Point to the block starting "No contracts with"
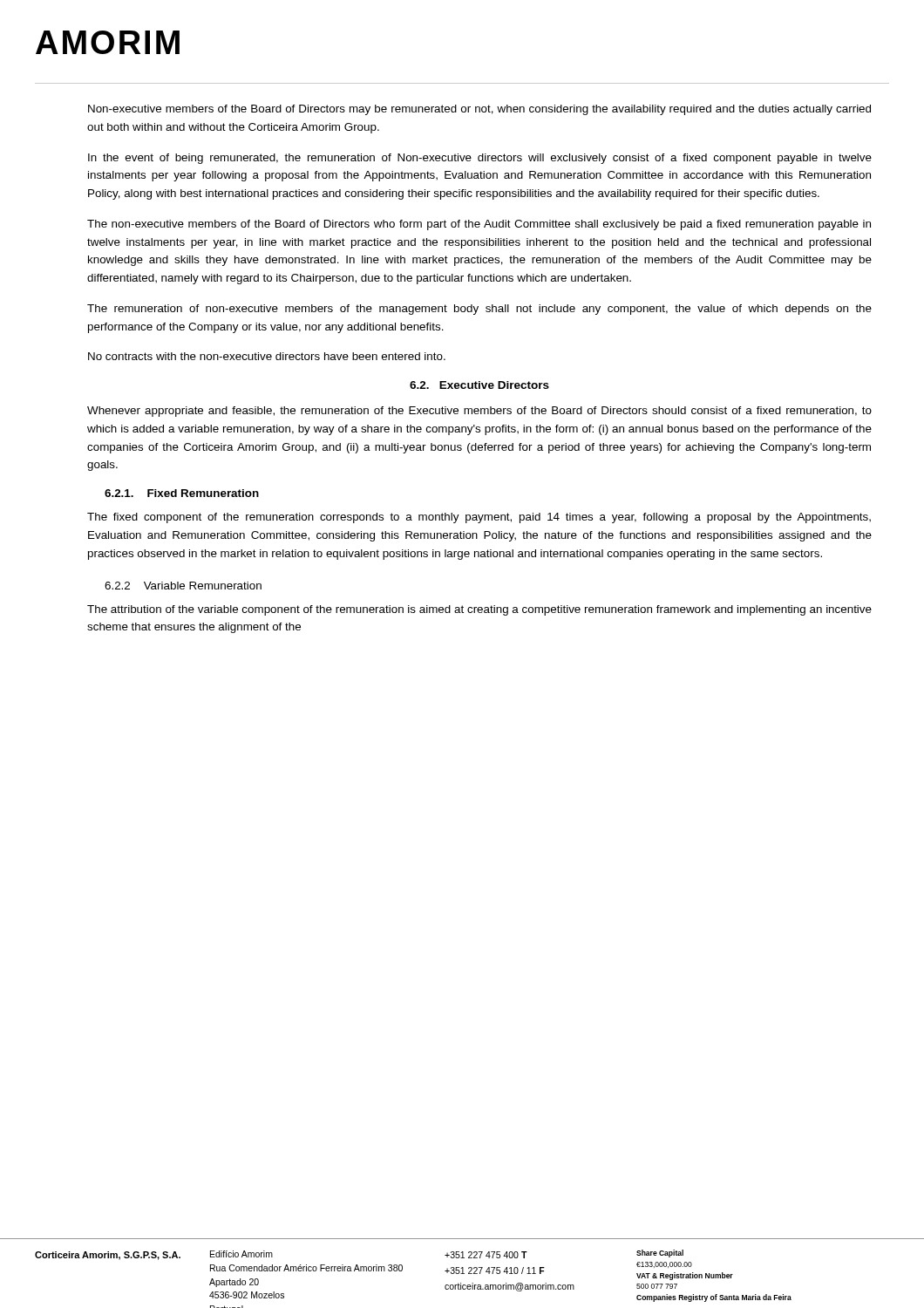Image resolution: width=924 pixels, height=1308 pixels. (267, 357)
